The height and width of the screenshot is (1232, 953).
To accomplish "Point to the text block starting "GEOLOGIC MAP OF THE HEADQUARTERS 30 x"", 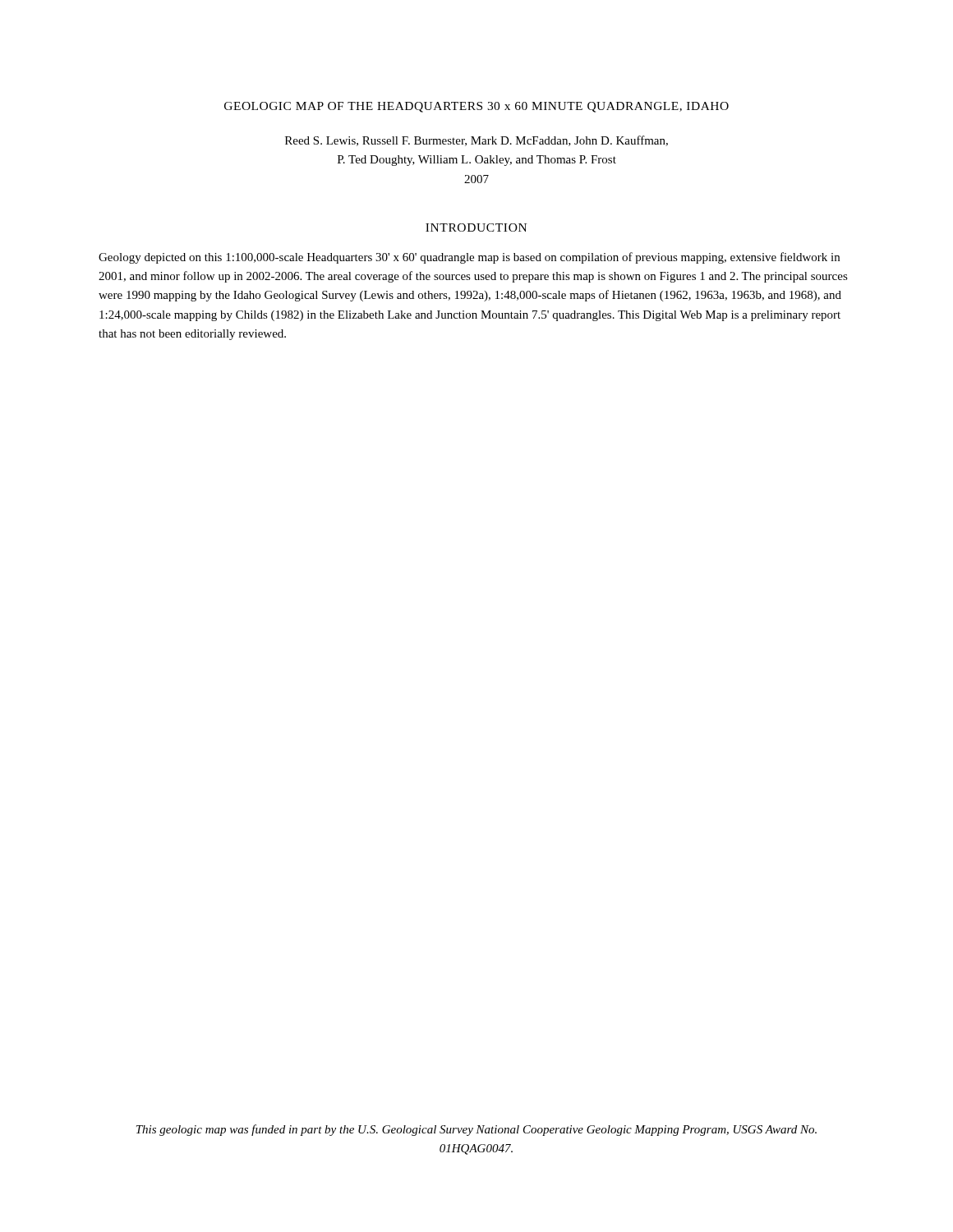I will [476, 144].
